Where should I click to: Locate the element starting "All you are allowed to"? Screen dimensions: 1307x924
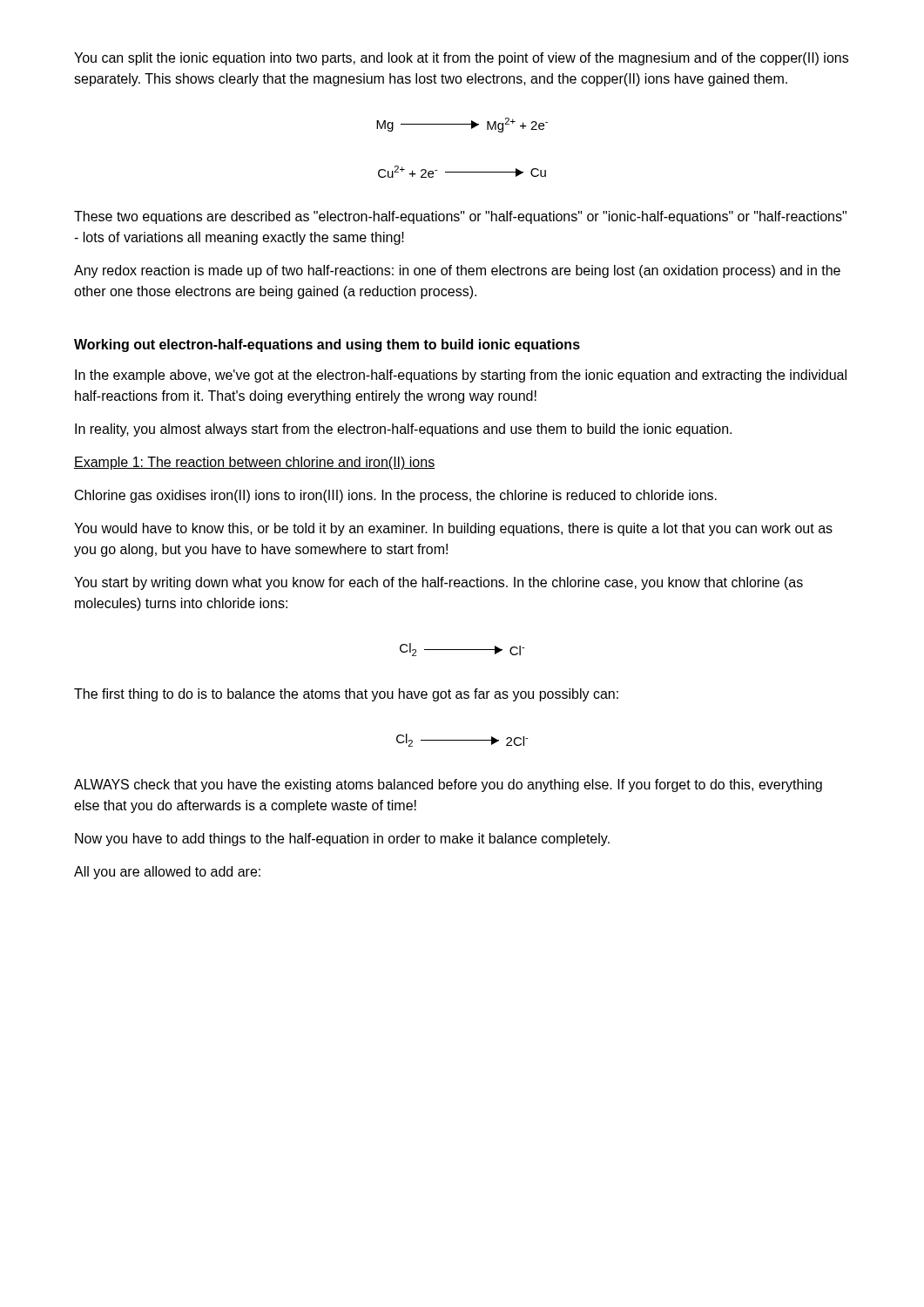168,872
